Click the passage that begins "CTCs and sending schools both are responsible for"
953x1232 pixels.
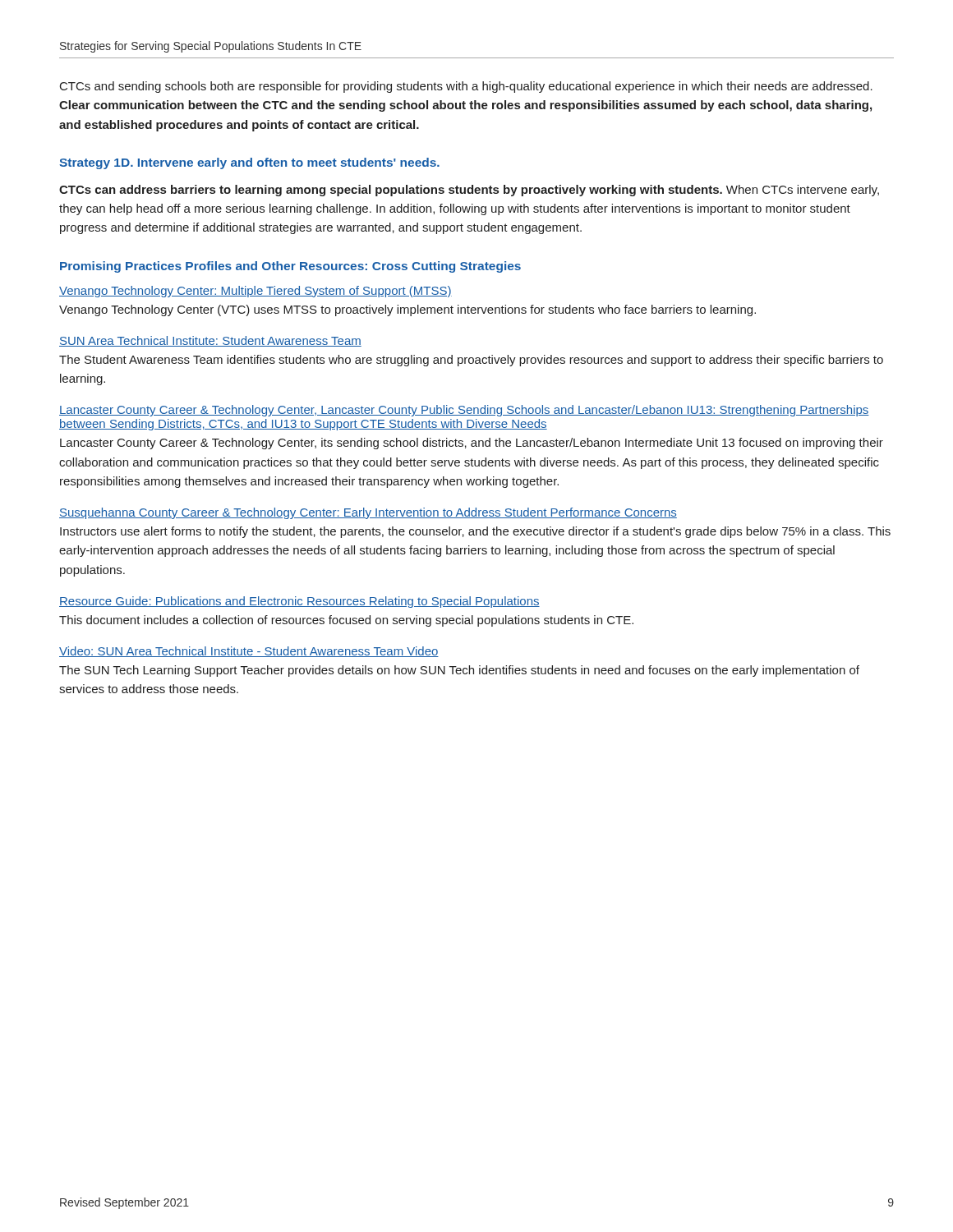(x=466, y=105)
